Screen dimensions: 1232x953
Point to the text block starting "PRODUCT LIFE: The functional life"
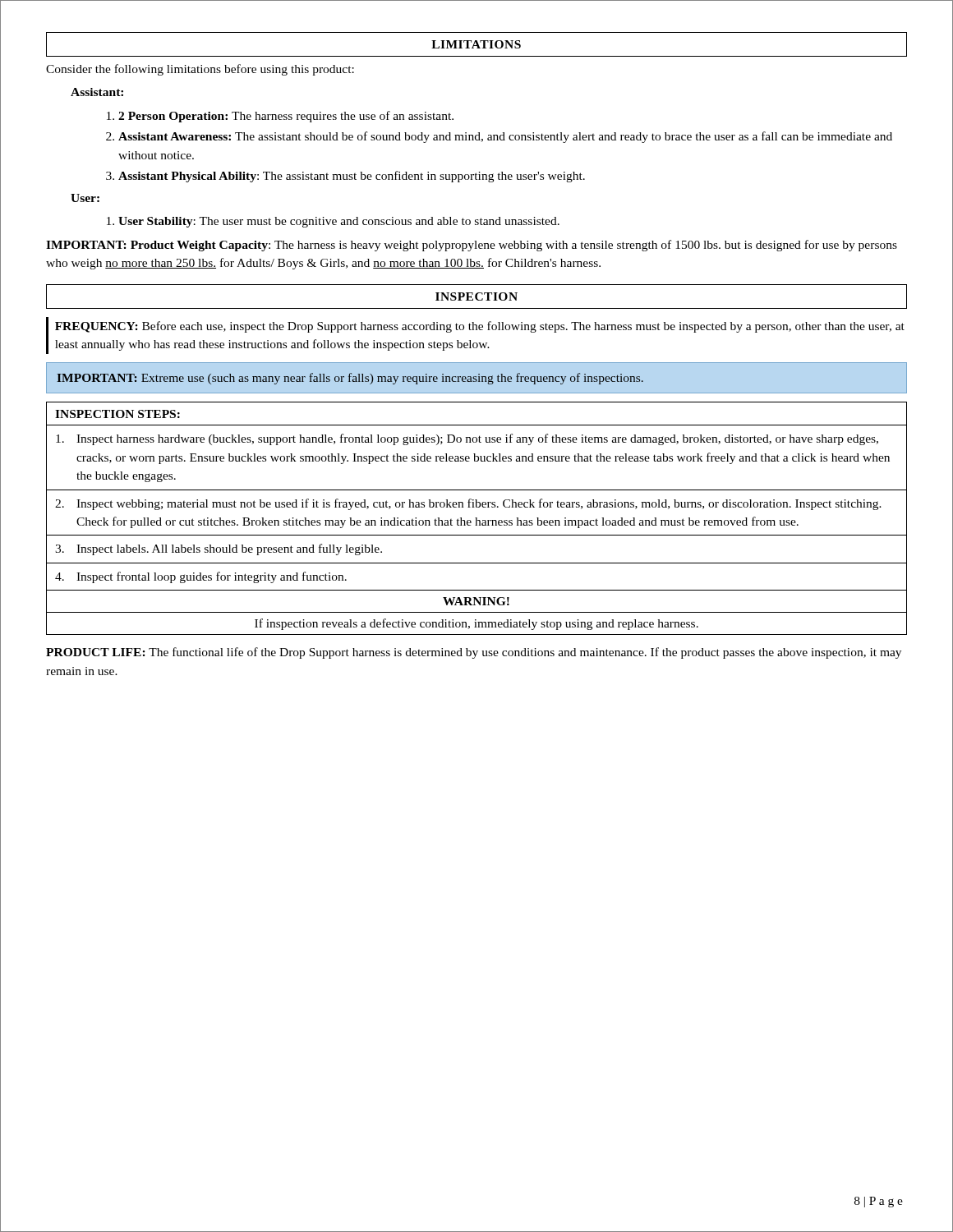474,661
